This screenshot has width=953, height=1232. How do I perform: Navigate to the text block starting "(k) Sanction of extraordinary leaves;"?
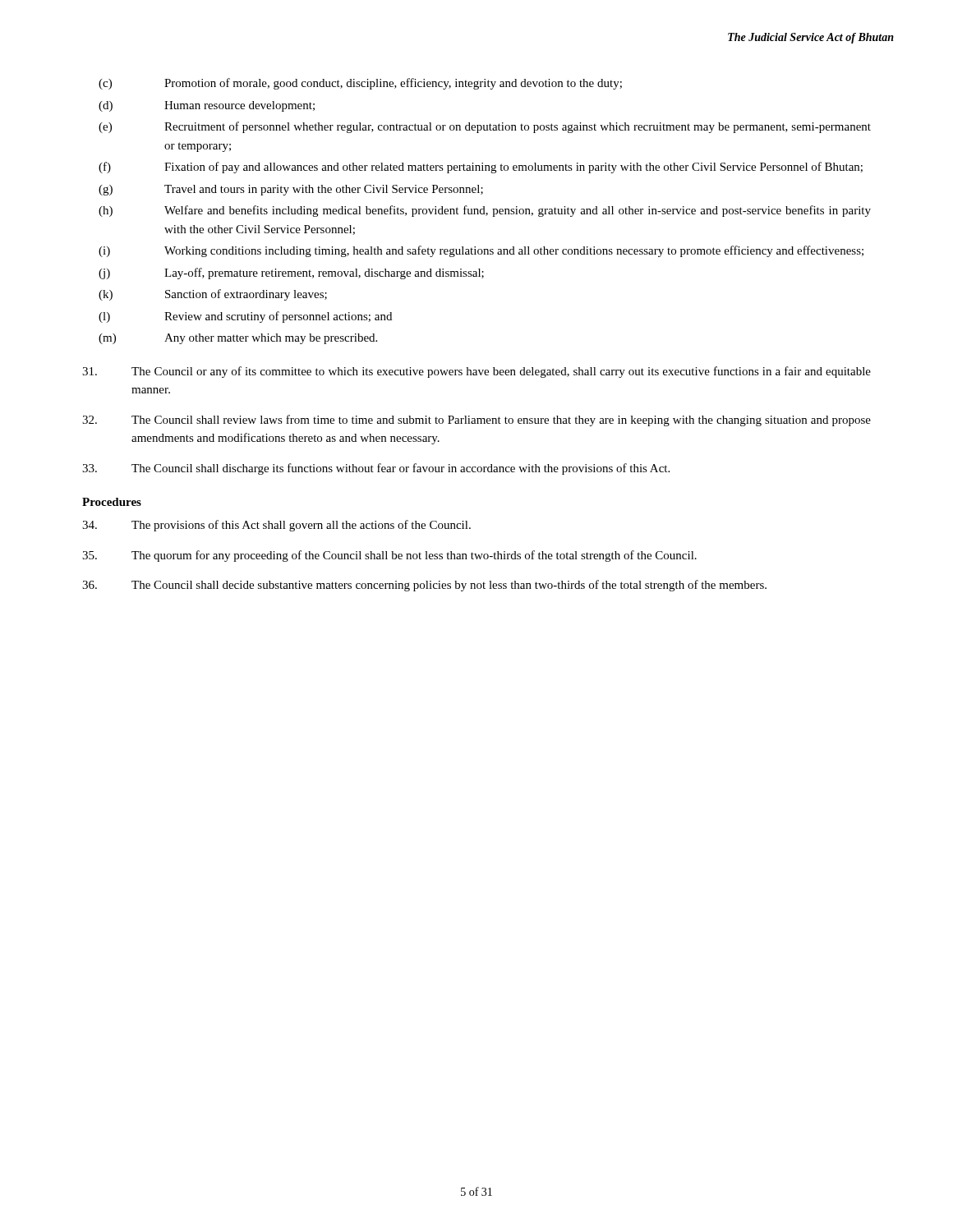[x=213, y=295]
